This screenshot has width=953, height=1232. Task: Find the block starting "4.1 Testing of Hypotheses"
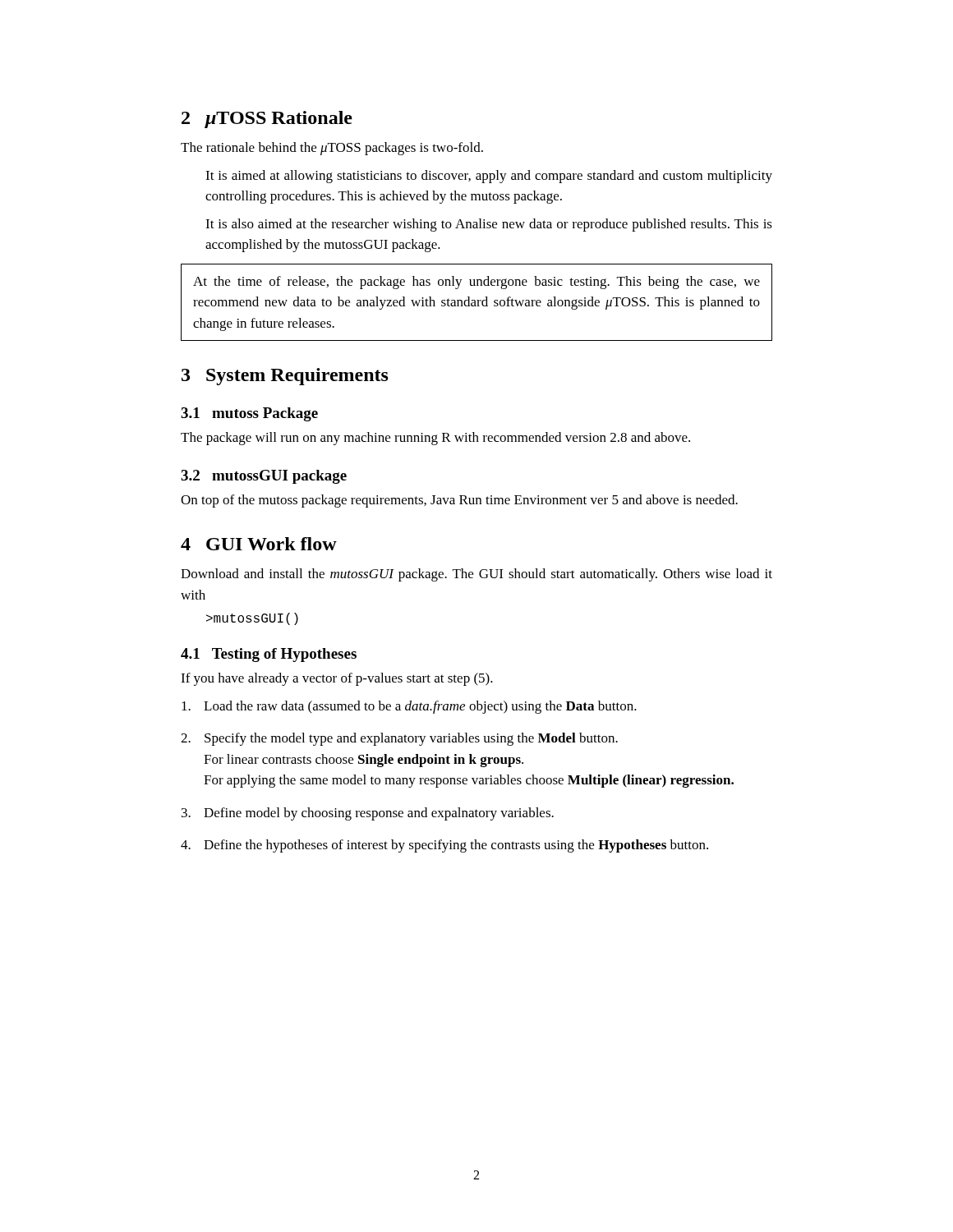click(269, 655)
